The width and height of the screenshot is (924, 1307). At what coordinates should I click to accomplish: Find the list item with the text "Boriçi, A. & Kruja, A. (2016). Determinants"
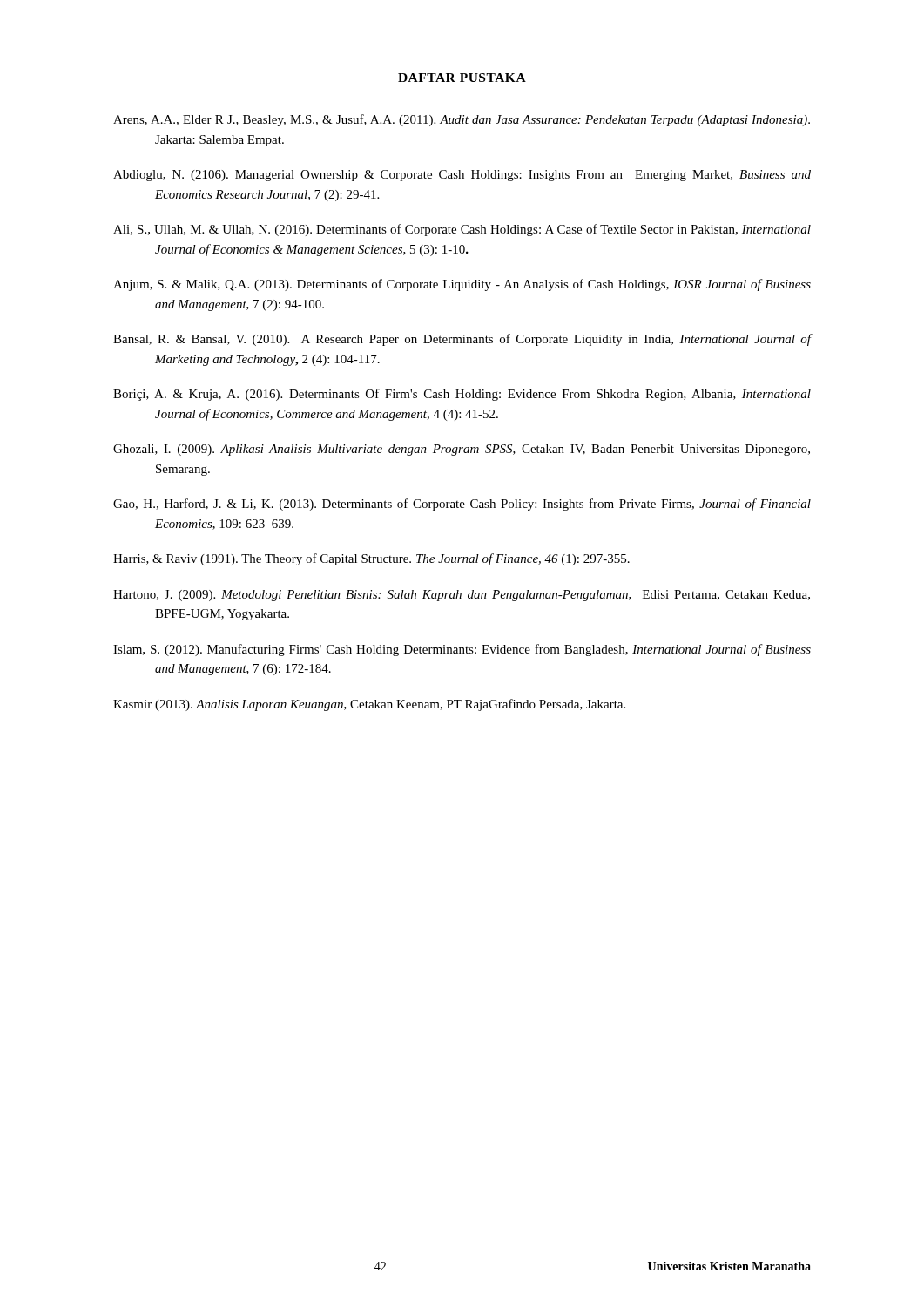pyautogui.click(x=462, y=404)
